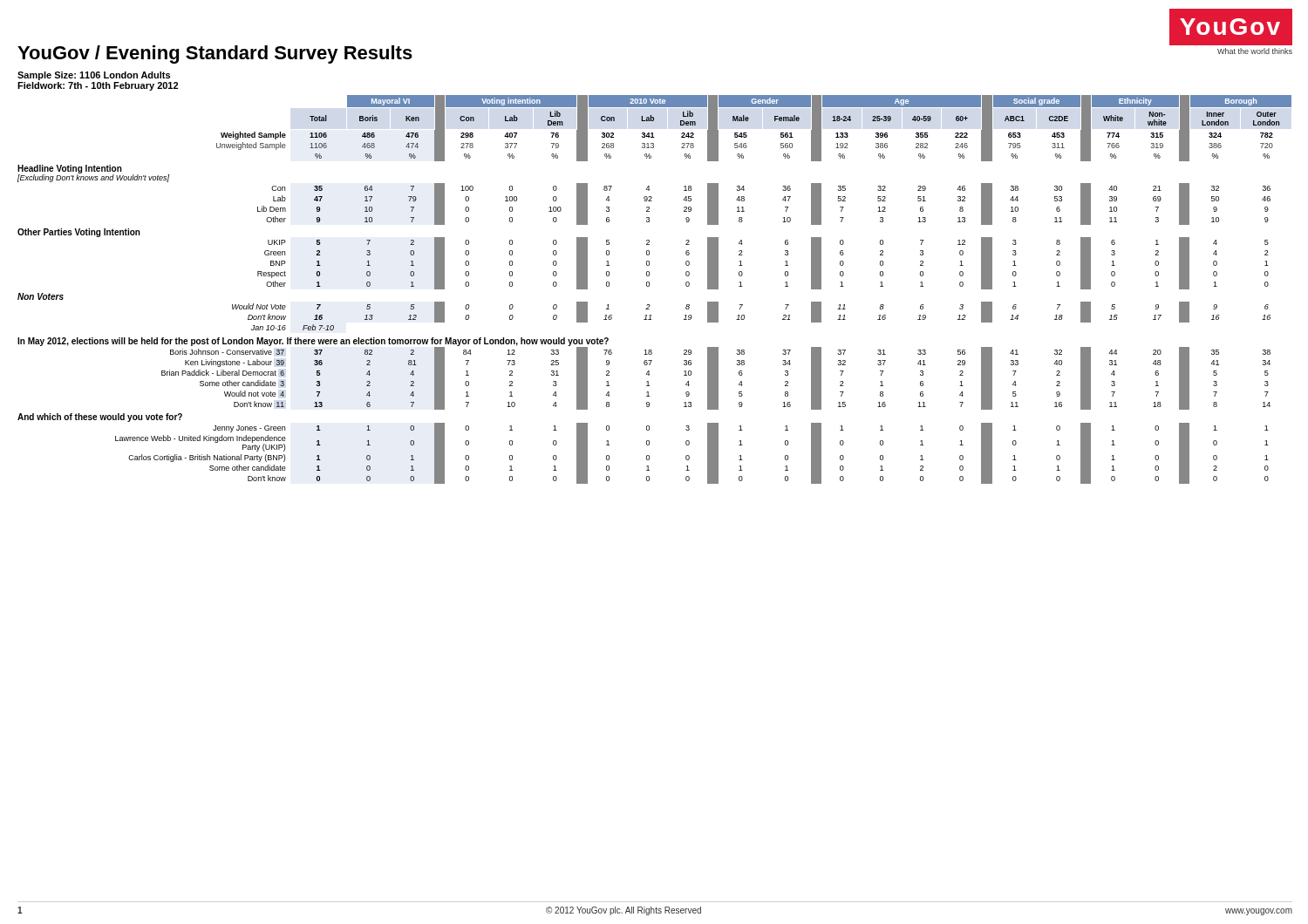Locate the logo
Viewport: 1308px width, 924px height.
click(x=1231, y=32)
